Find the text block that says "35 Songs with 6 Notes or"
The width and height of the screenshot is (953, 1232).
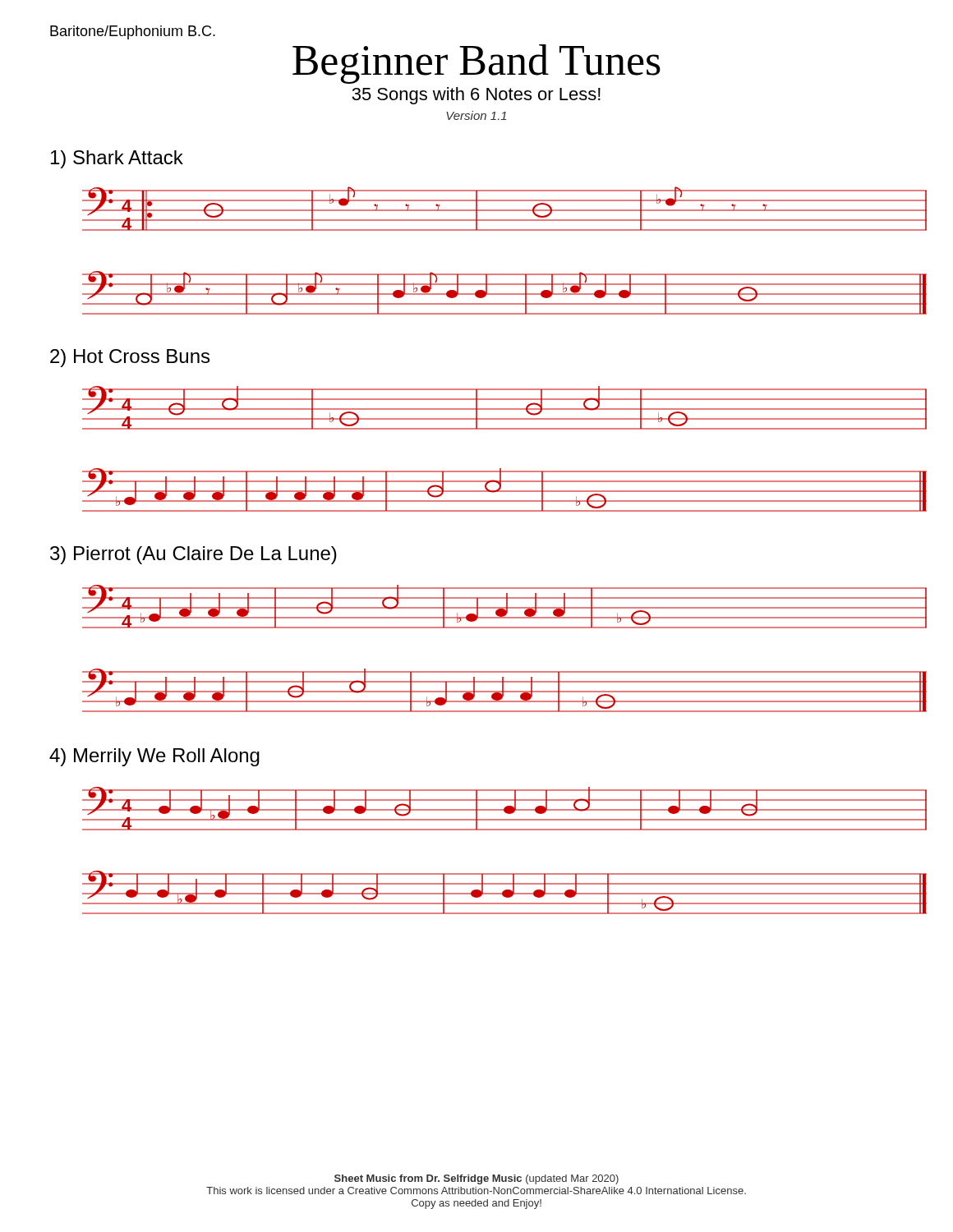coord(476,94)
